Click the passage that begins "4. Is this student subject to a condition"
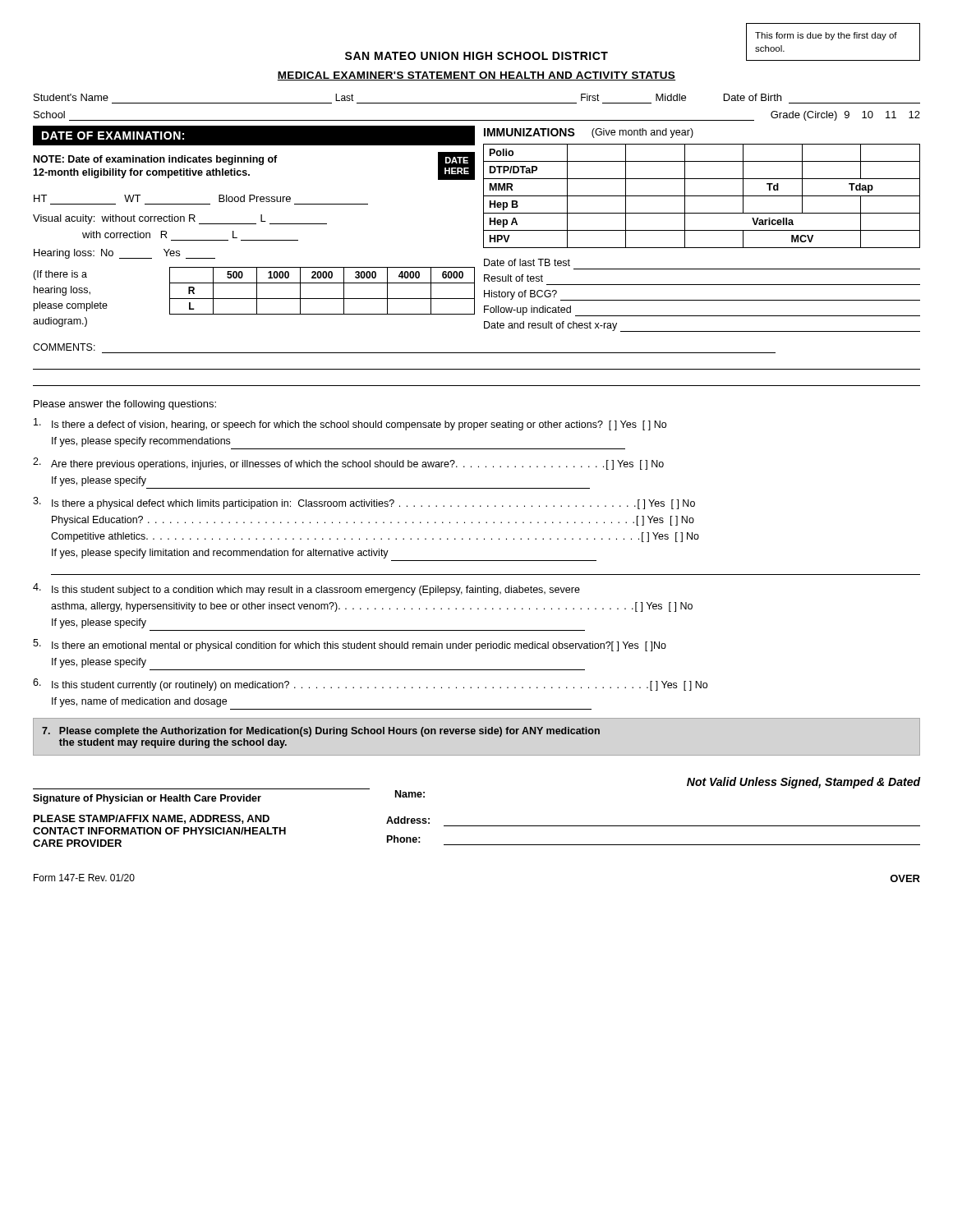953x1232 pixels. coord(476,606)
